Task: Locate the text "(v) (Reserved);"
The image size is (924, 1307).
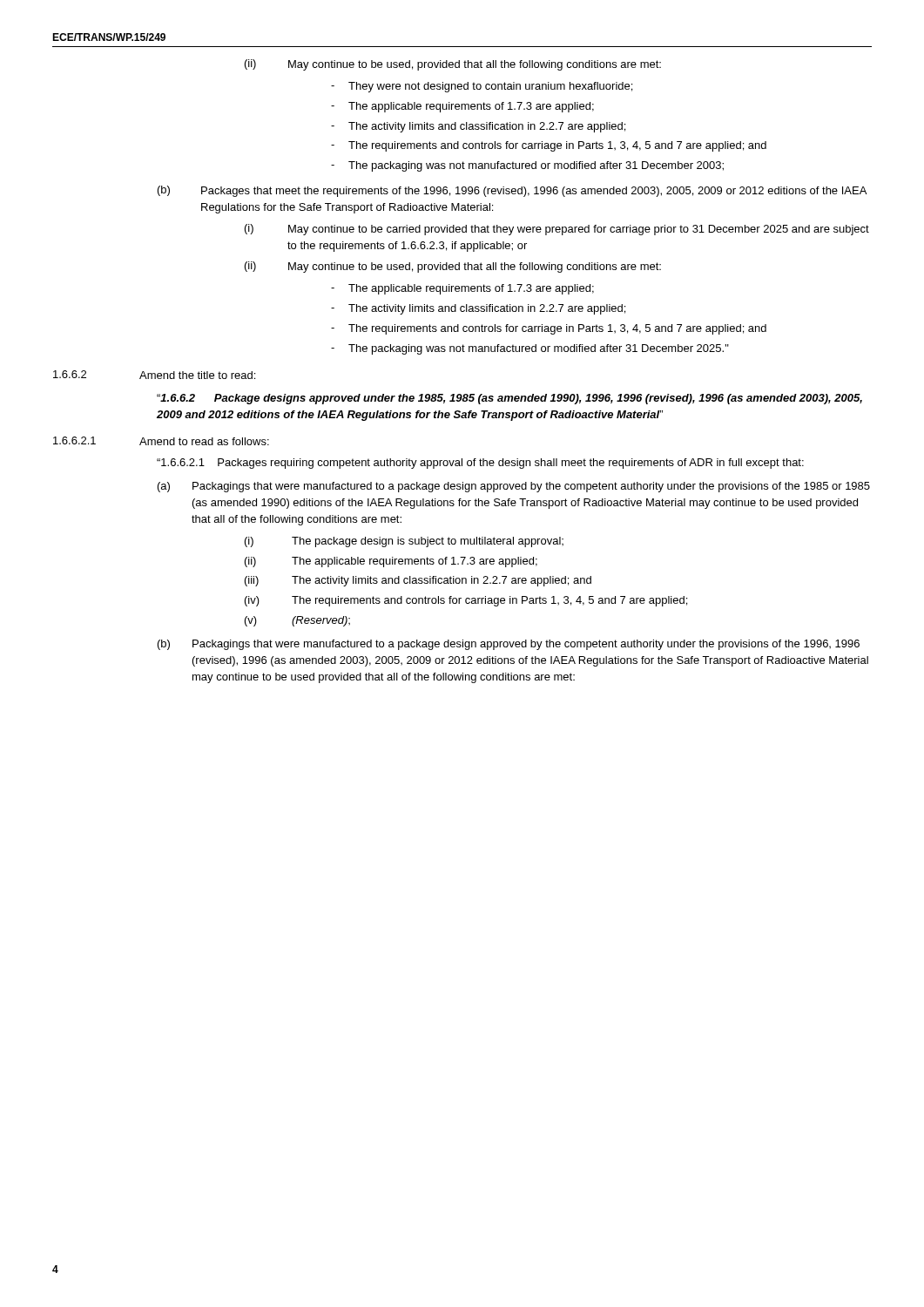Action: tap(297, 621)
